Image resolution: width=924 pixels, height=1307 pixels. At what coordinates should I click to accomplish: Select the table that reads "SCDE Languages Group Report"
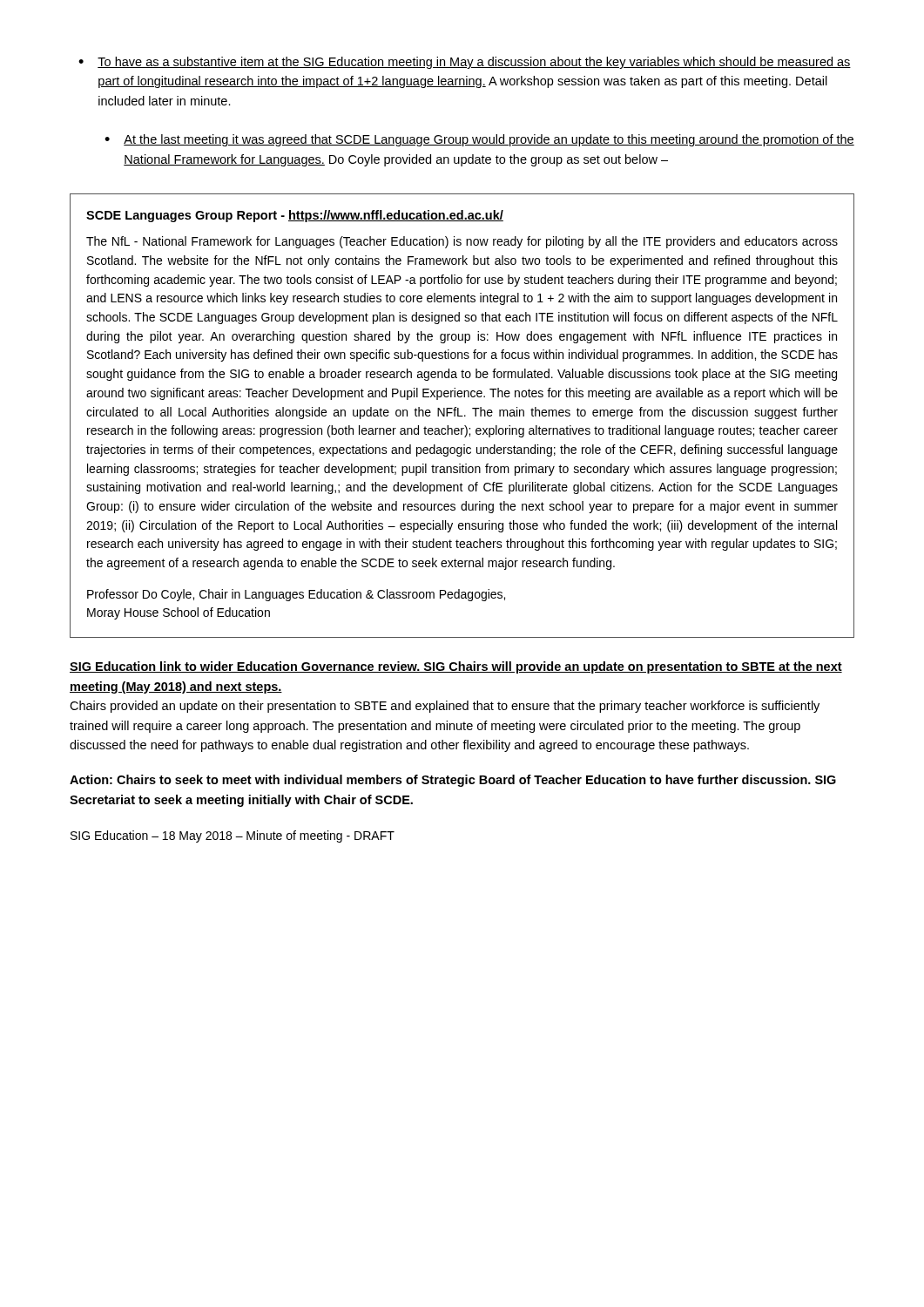[x=462, y=416]
